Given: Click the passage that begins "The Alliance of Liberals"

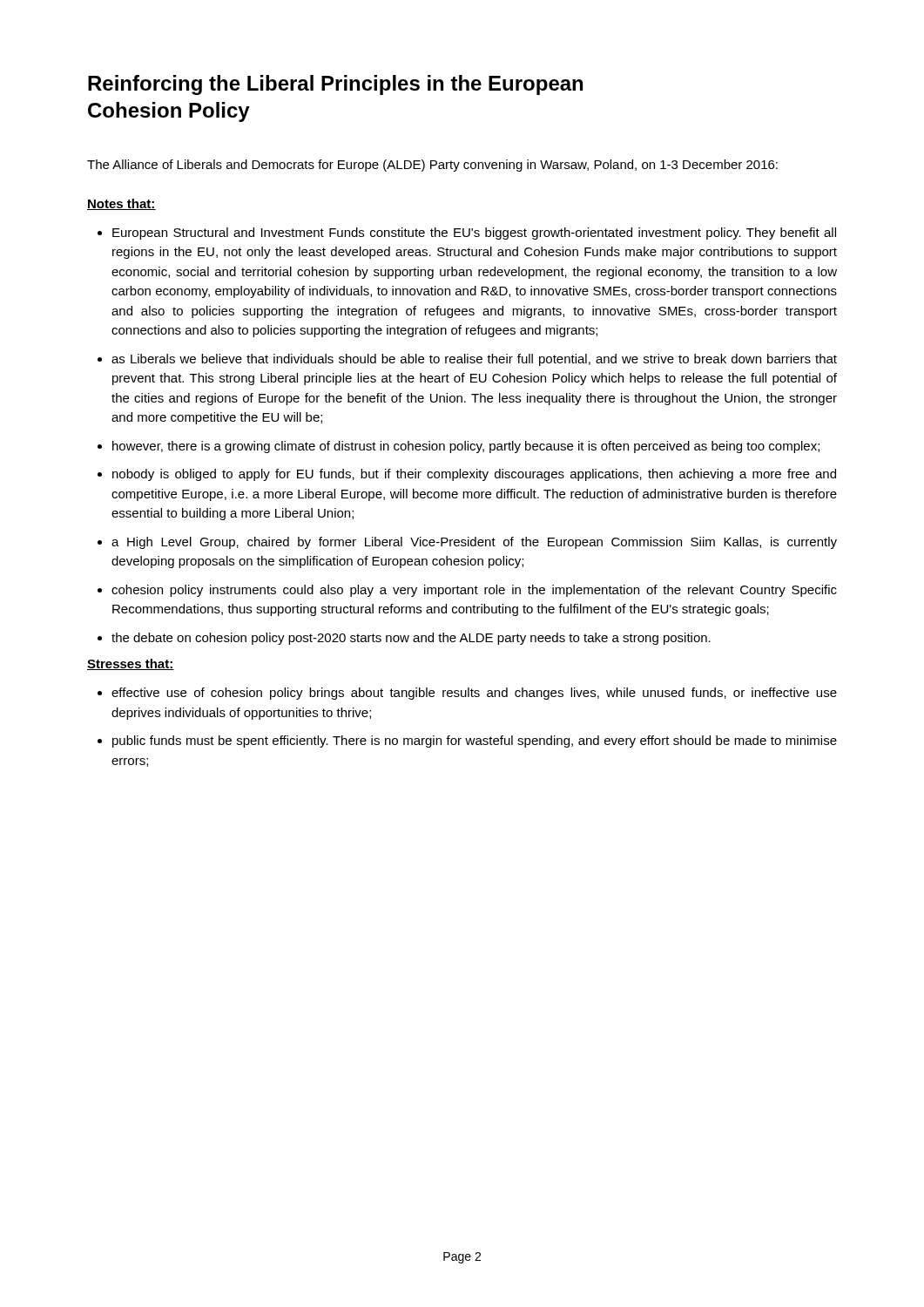Looking at the screenshot, I should pos(433,165).
